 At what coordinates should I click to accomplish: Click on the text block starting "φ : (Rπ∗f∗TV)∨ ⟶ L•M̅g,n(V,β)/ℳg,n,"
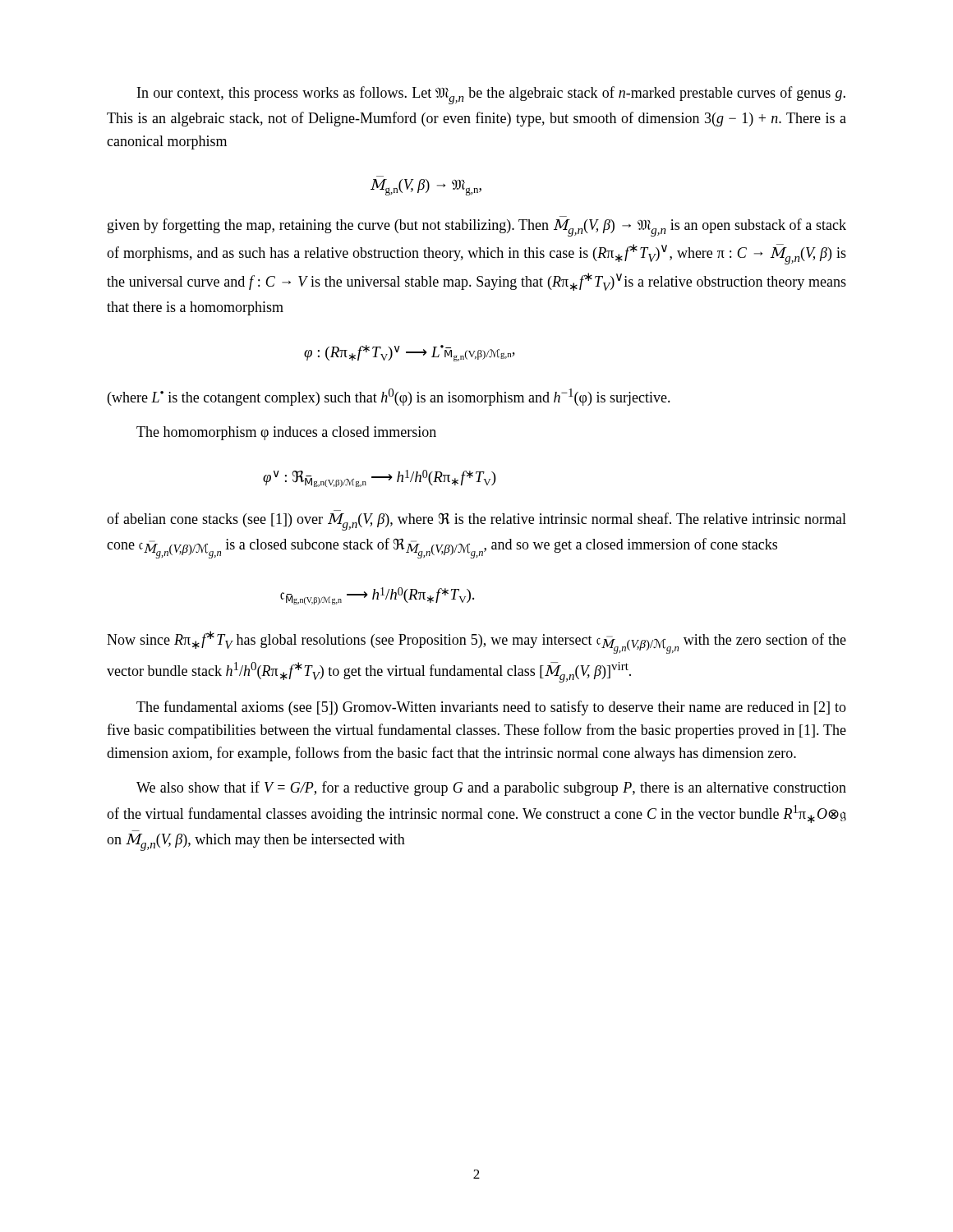point(476,352)
